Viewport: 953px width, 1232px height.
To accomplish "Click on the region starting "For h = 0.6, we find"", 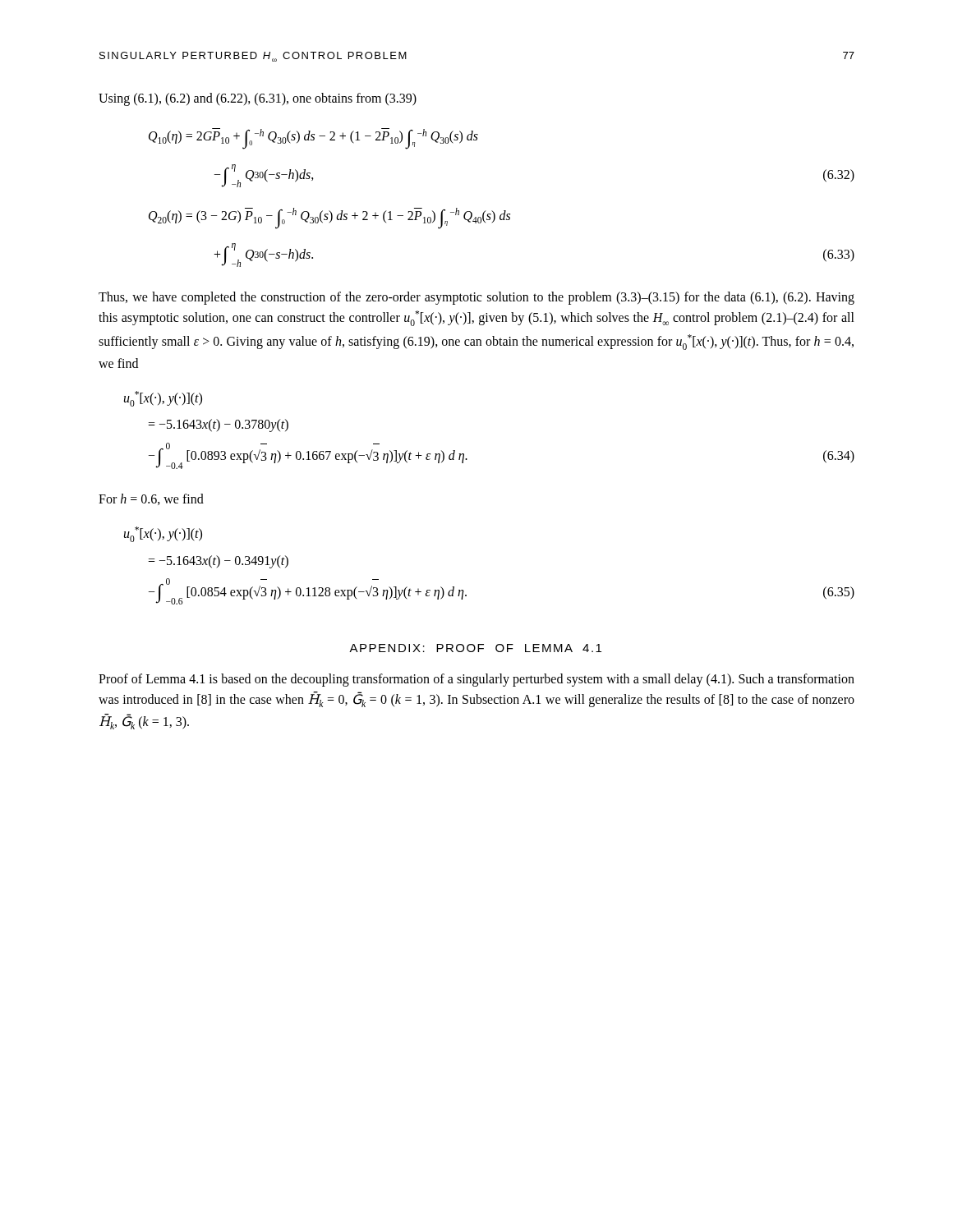I will [x=151, y=499].
